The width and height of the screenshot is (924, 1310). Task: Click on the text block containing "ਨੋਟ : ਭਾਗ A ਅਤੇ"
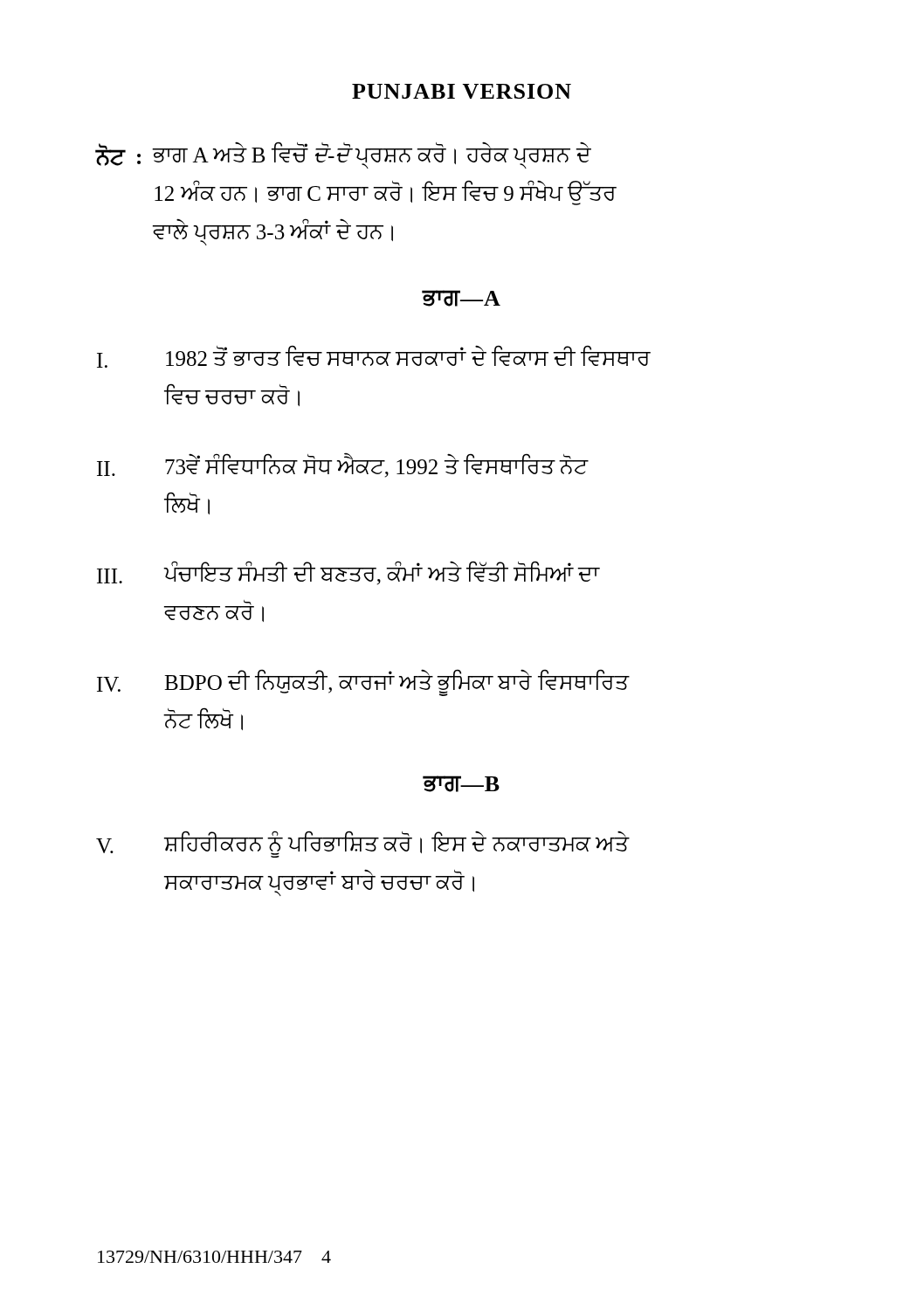pyautogui.click(x=356, y=194)
